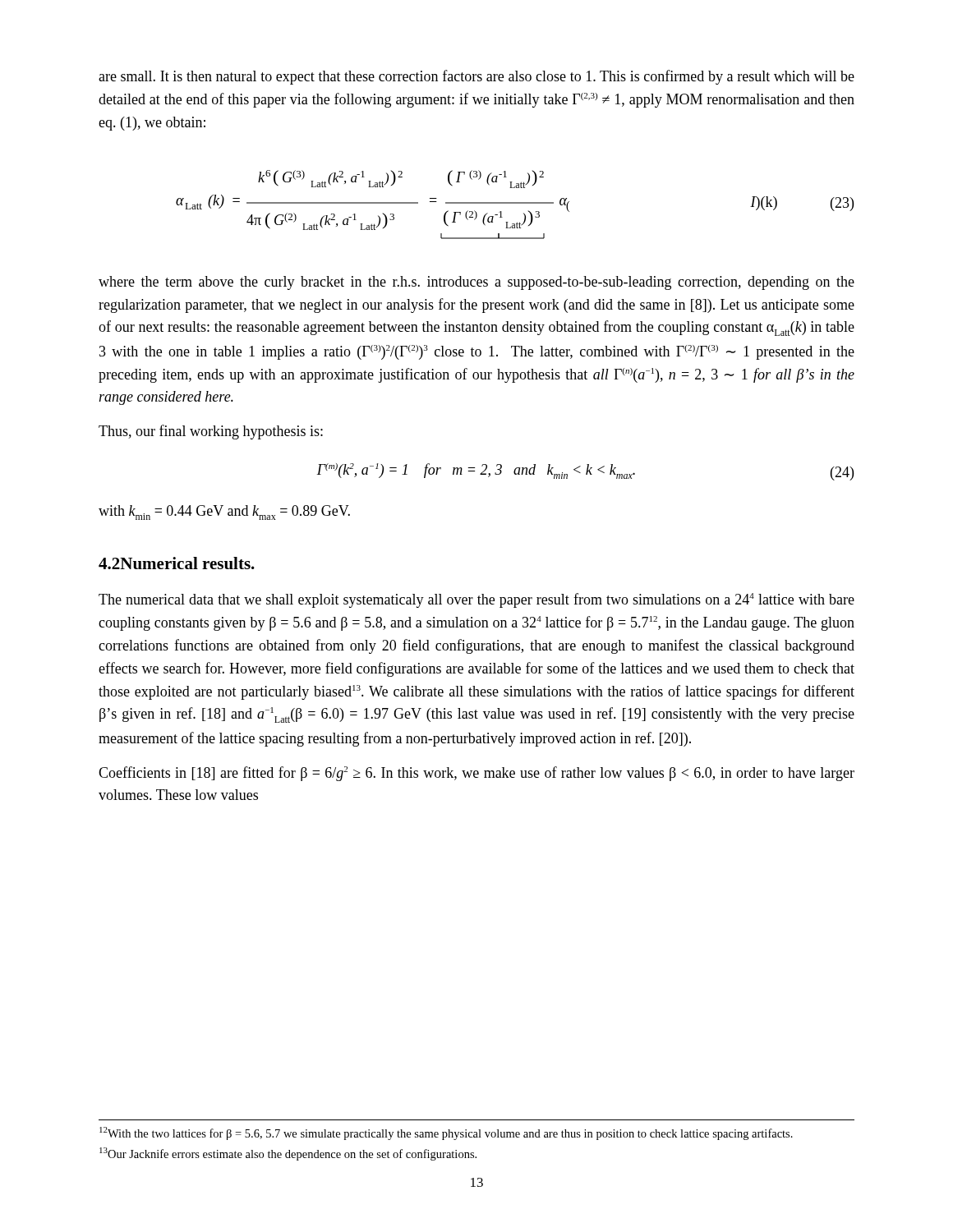953x1232 pixels.
Task: Find the text starting "α Latt (k) = k"
Action: coord(476,203)
